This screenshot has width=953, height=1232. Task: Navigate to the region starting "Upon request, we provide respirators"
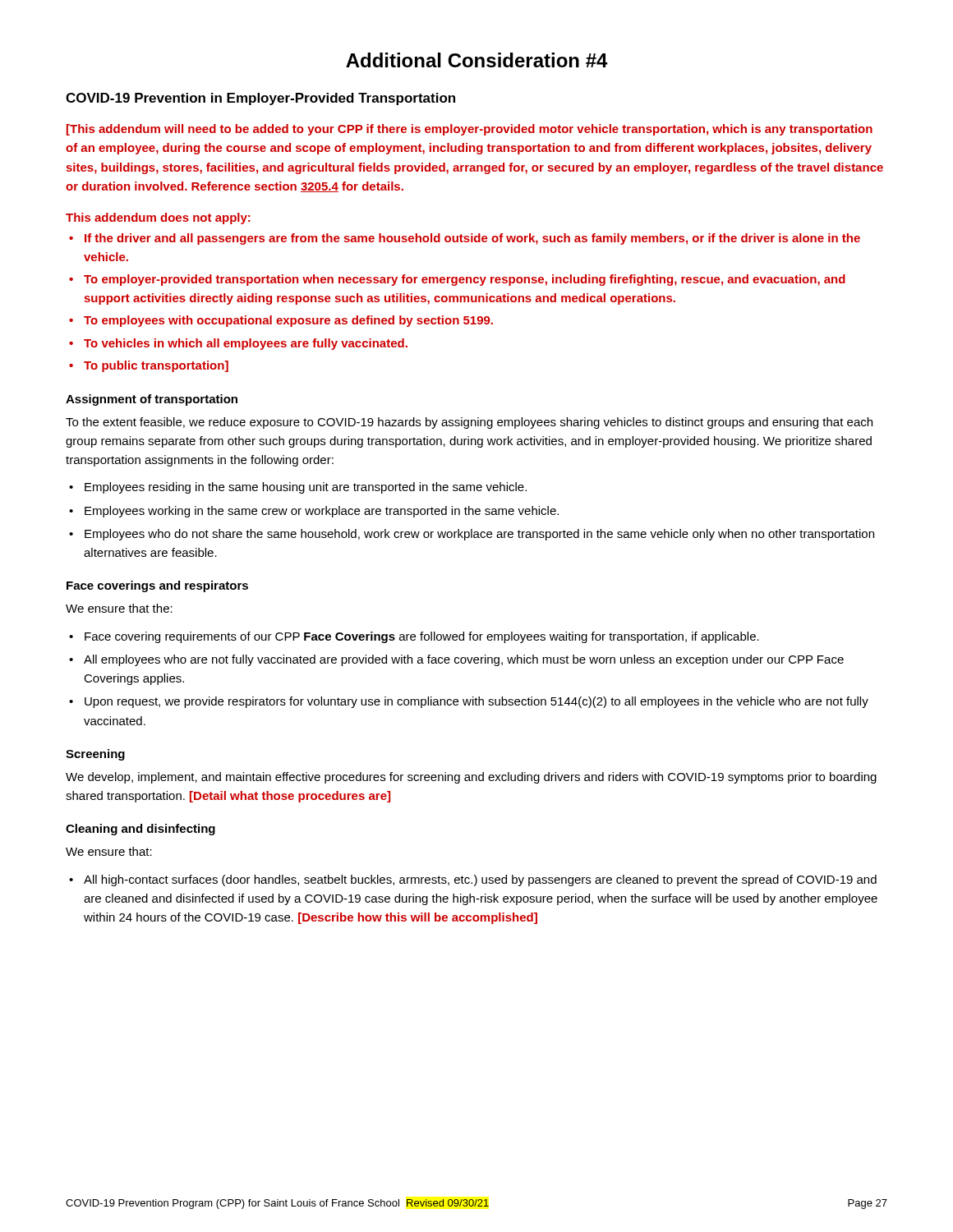[476, 711]
